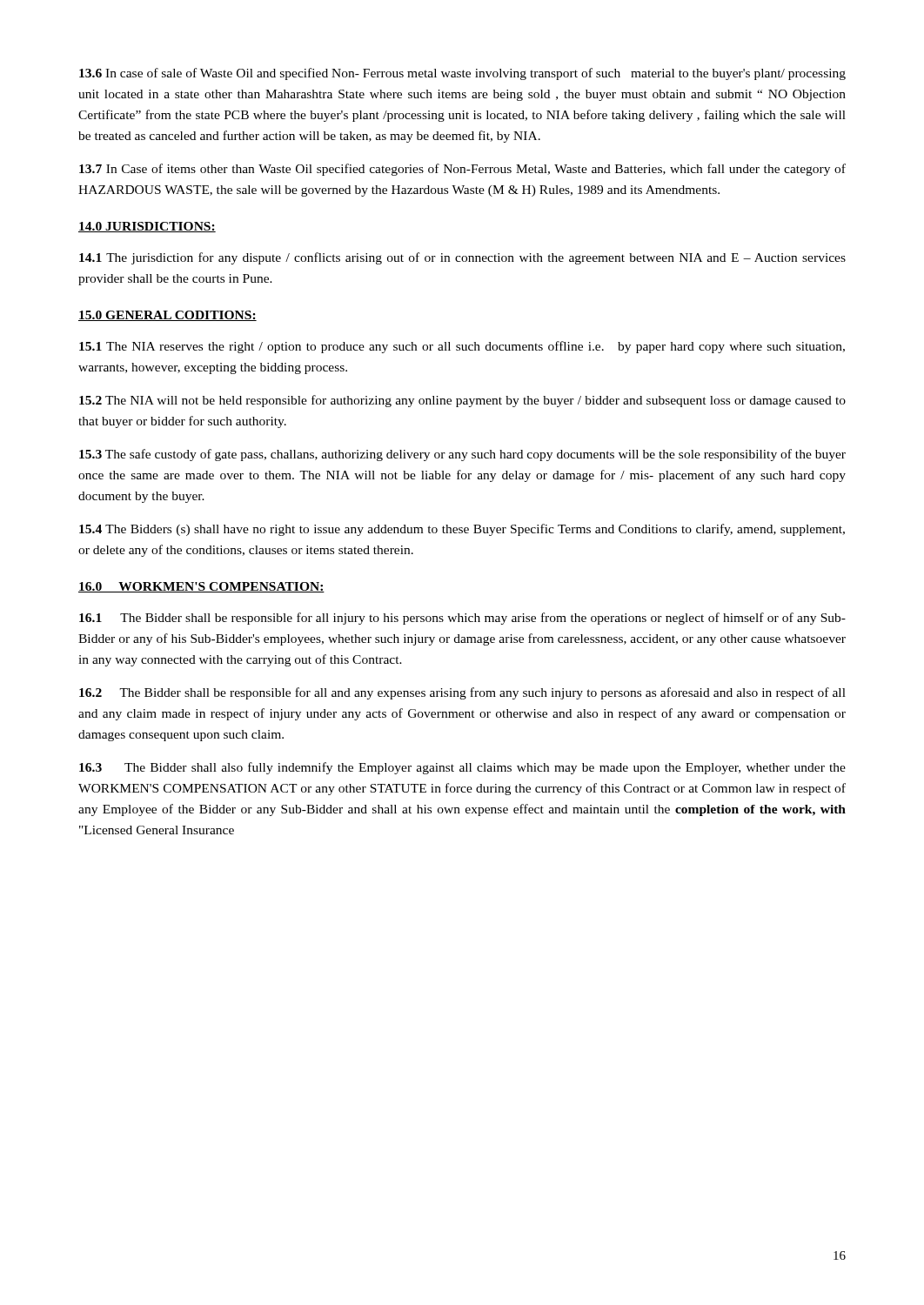924x1305 pixels.
Task: Select the passage starting "15.0 GENERAL CODITIONS:"
Action: (x=167, y=315)
